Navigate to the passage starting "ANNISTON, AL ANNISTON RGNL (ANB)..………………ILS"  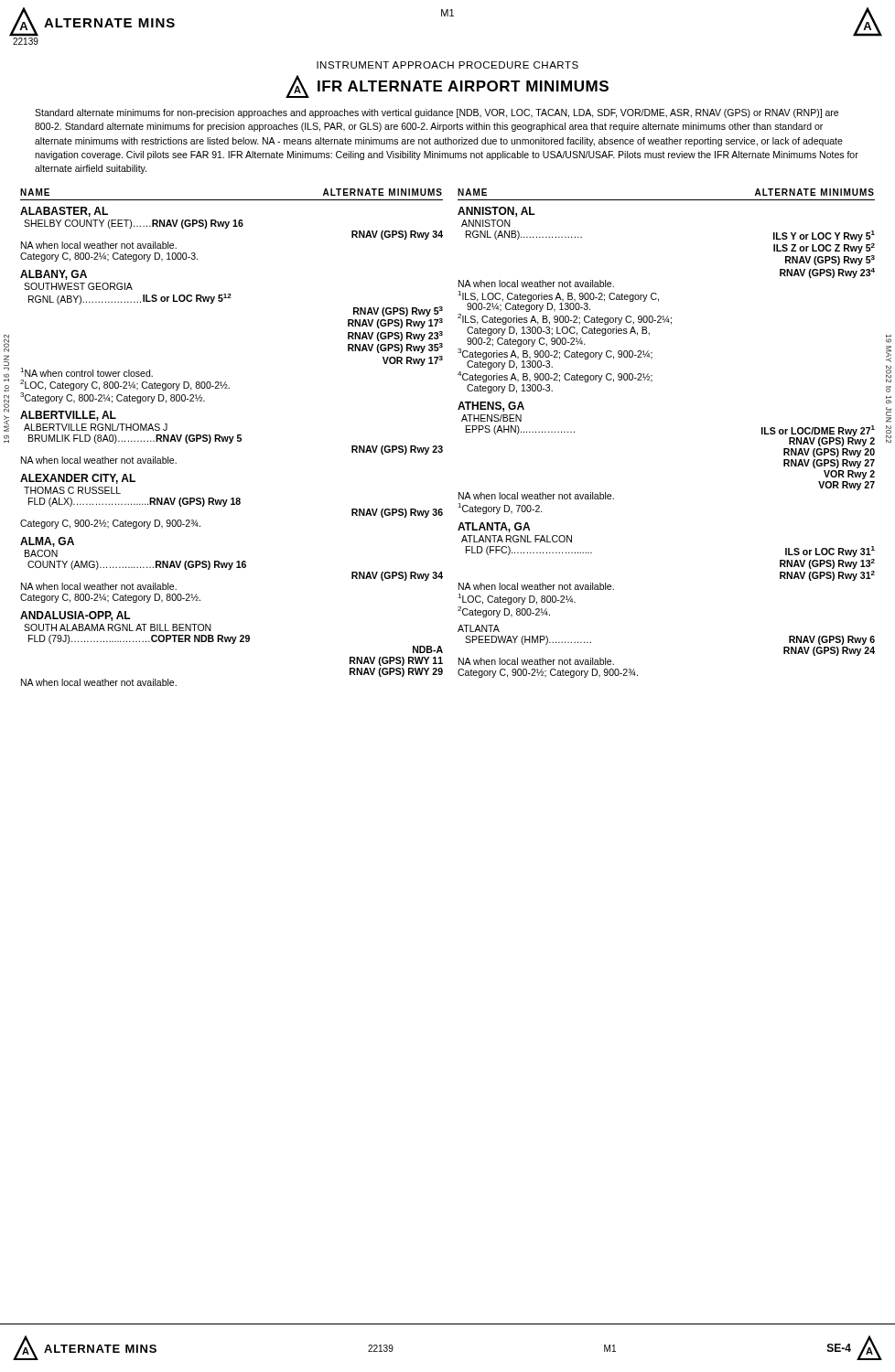pos(666,299)
